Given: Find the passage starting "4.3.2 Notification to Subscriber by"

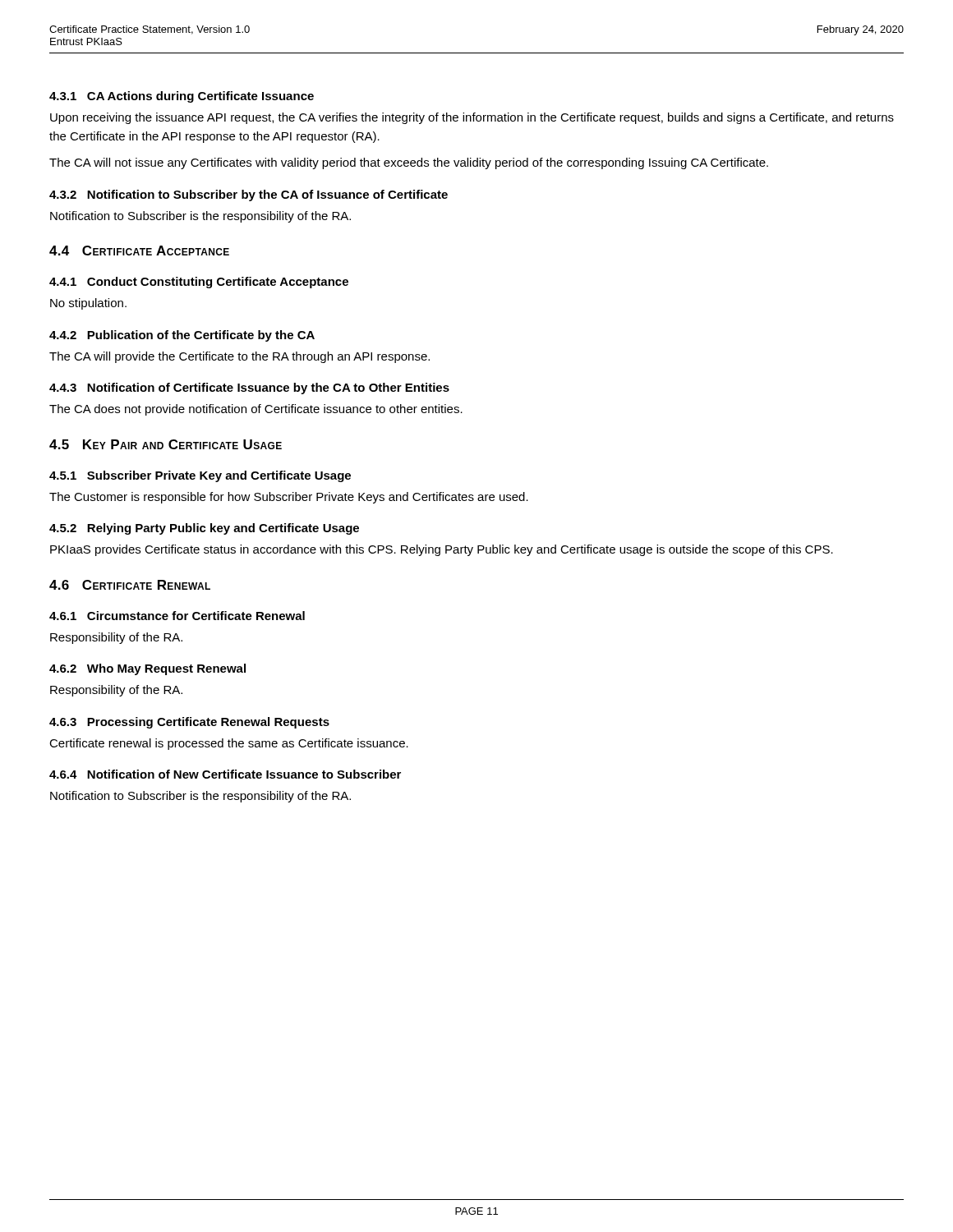Looking at the screenshot, I should pyautogui.click(x=249, y=194).
